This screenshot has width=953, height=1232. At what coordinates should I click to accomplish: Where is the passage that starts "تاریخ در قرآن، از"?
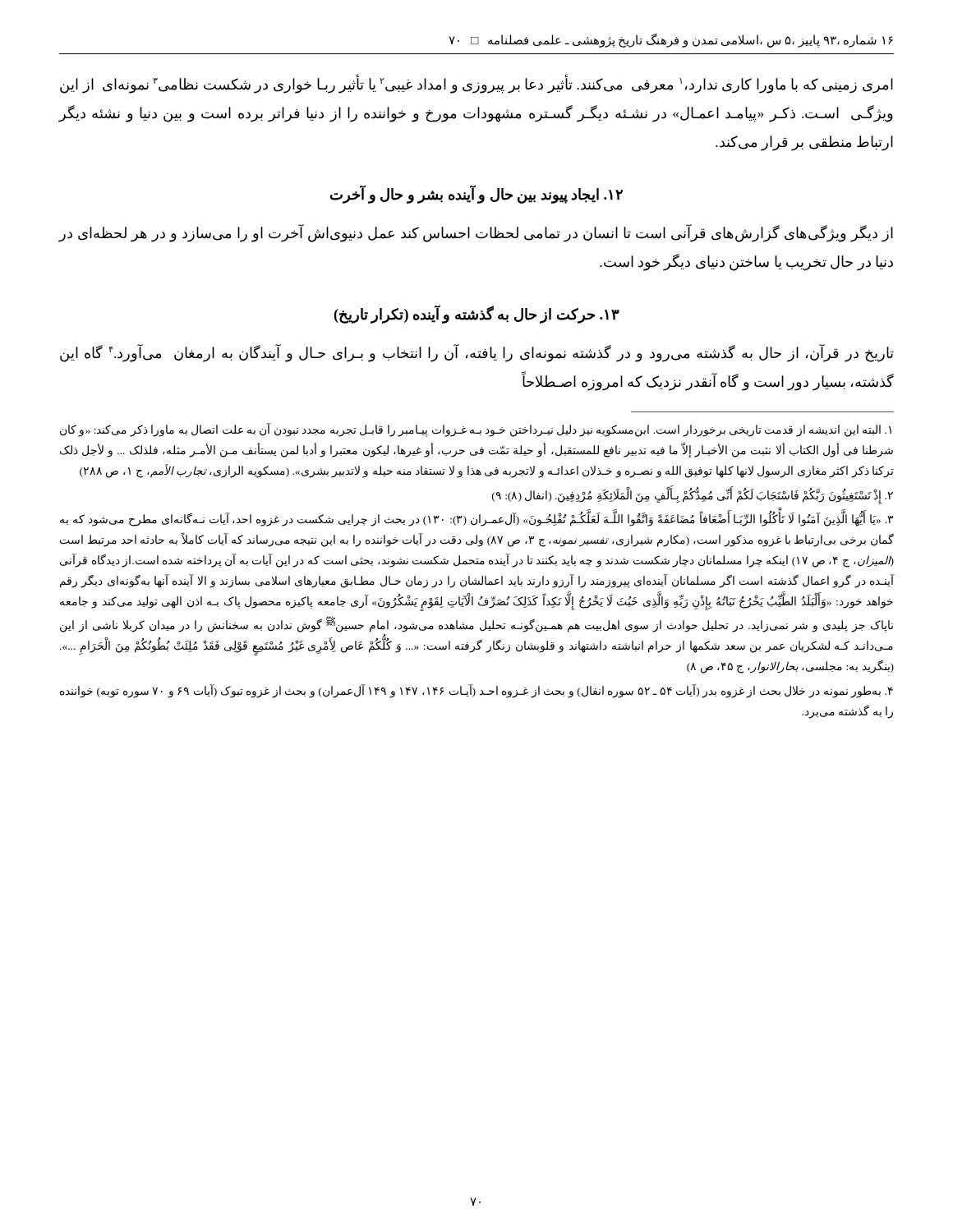(476, 367)
